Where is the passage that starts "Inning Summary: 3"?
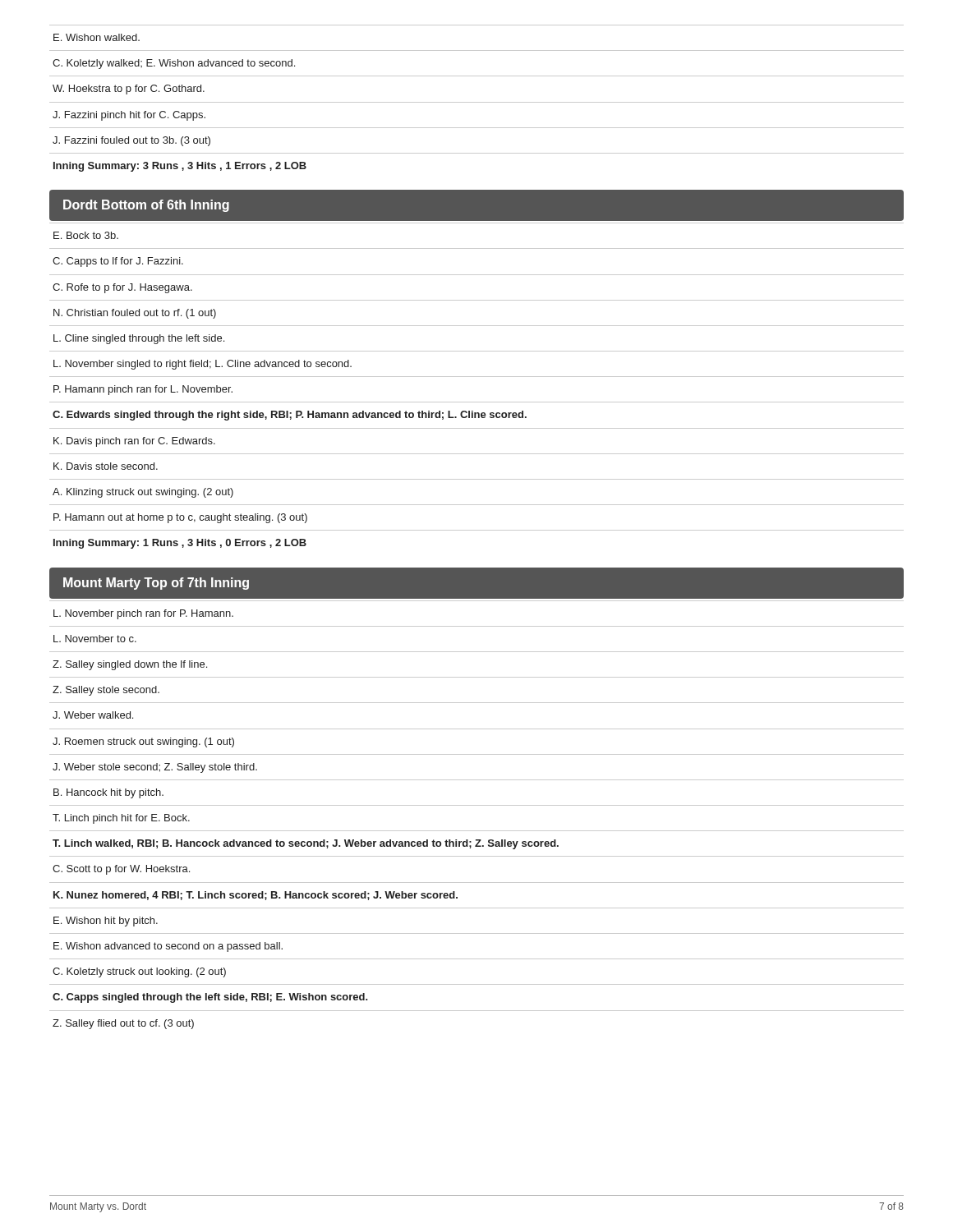 180,165
